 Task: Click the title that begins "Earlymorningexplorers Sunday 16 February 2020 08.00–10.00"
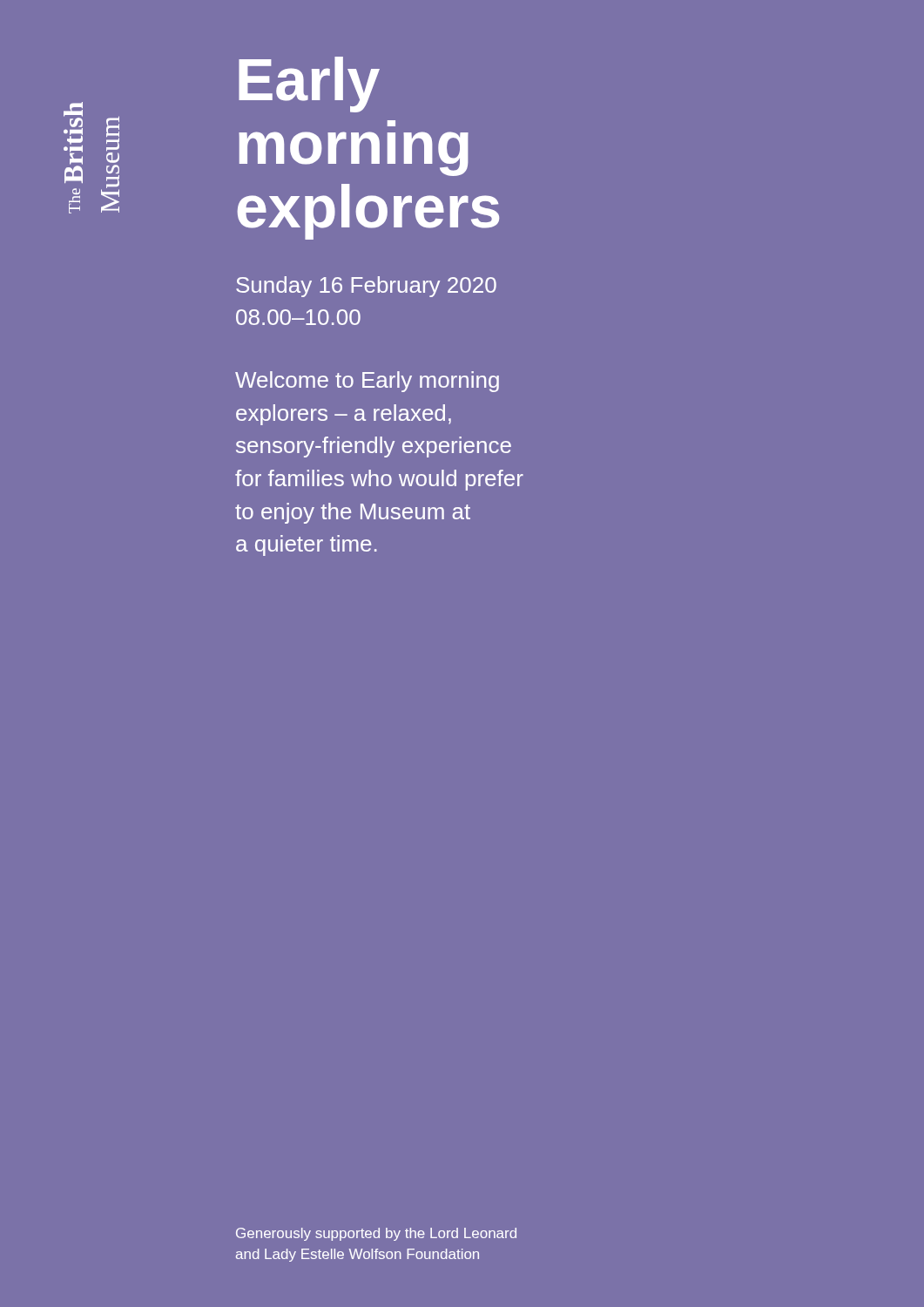[309, 85]
